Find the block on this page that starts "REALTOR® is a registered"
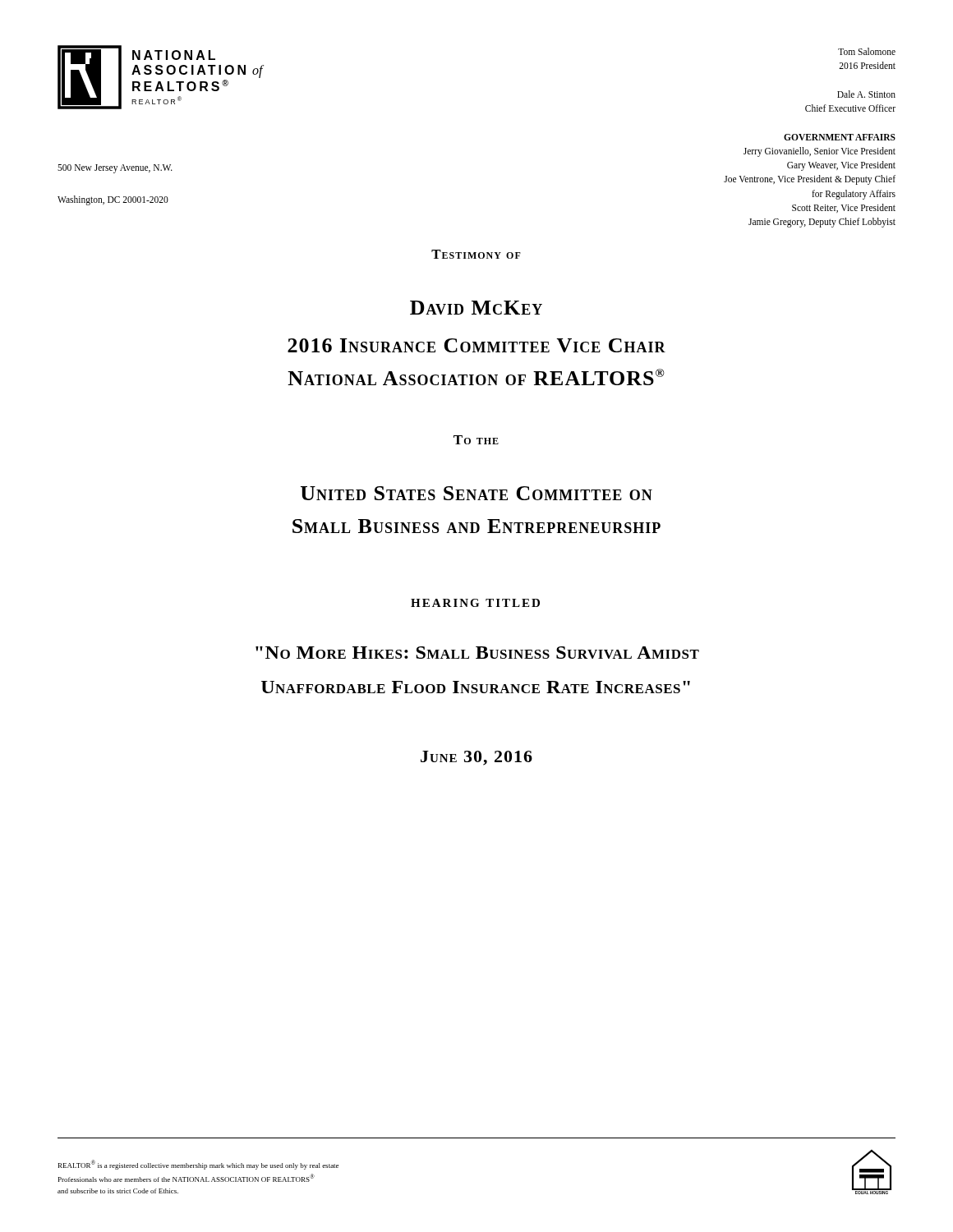953x1232 pixels. tap(198, 1177)
